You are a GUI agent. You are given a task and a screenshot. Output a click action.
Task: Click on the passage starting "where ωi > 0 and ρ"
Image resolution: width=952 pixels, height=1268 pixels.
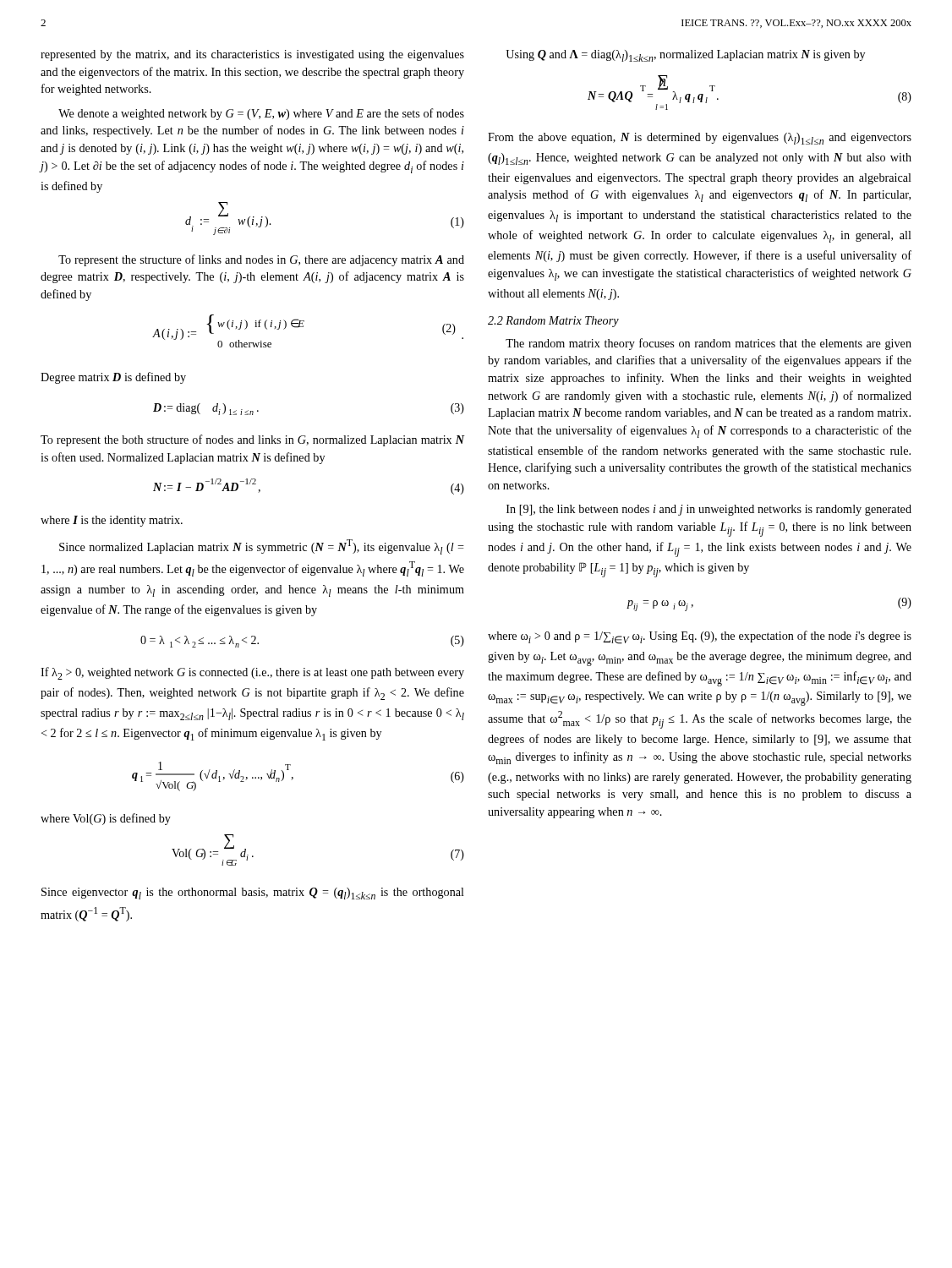coord(700,724)
